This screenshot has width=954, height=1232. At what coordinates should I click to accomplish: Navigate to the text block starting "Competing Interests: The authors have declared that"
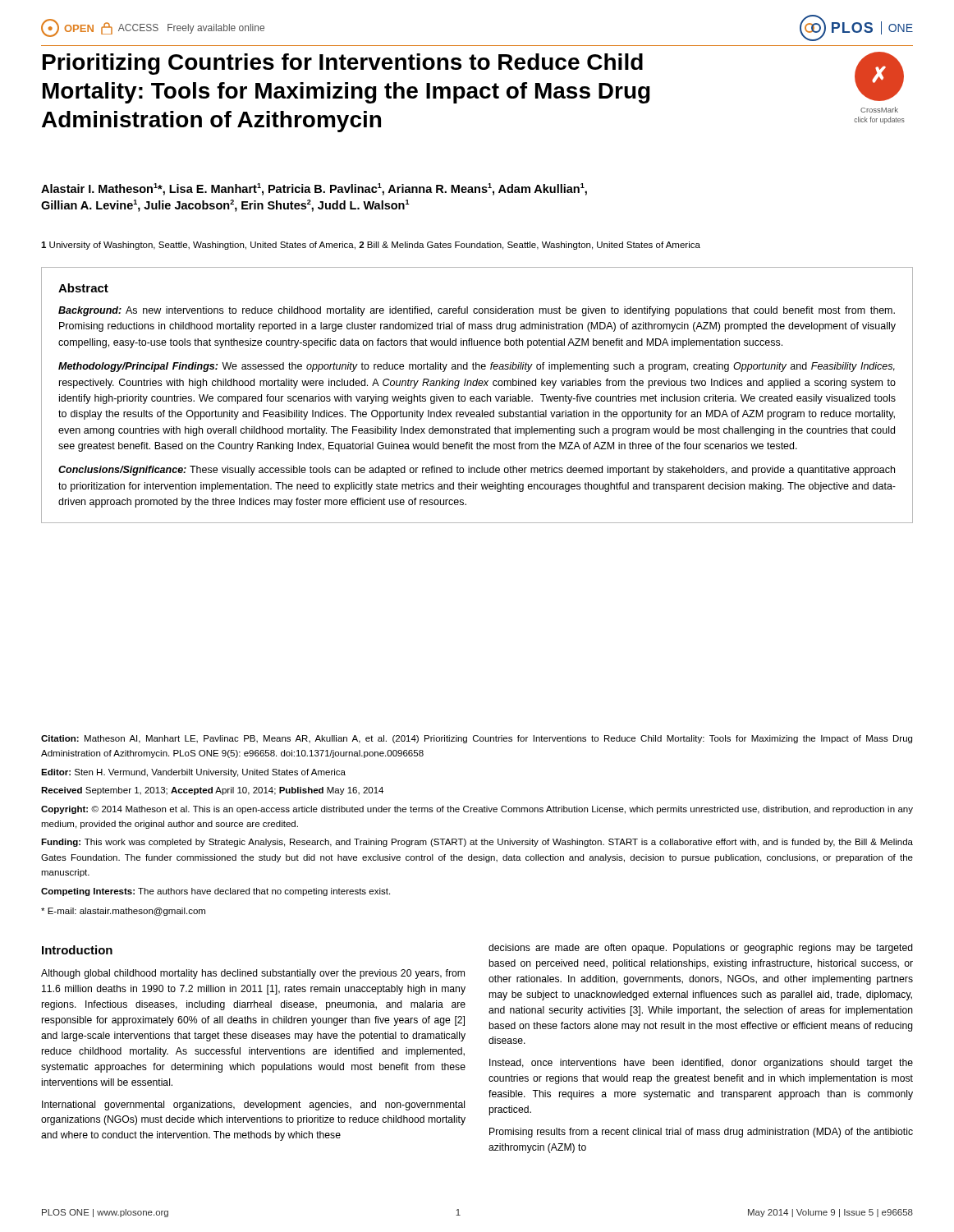coord(216,891)
